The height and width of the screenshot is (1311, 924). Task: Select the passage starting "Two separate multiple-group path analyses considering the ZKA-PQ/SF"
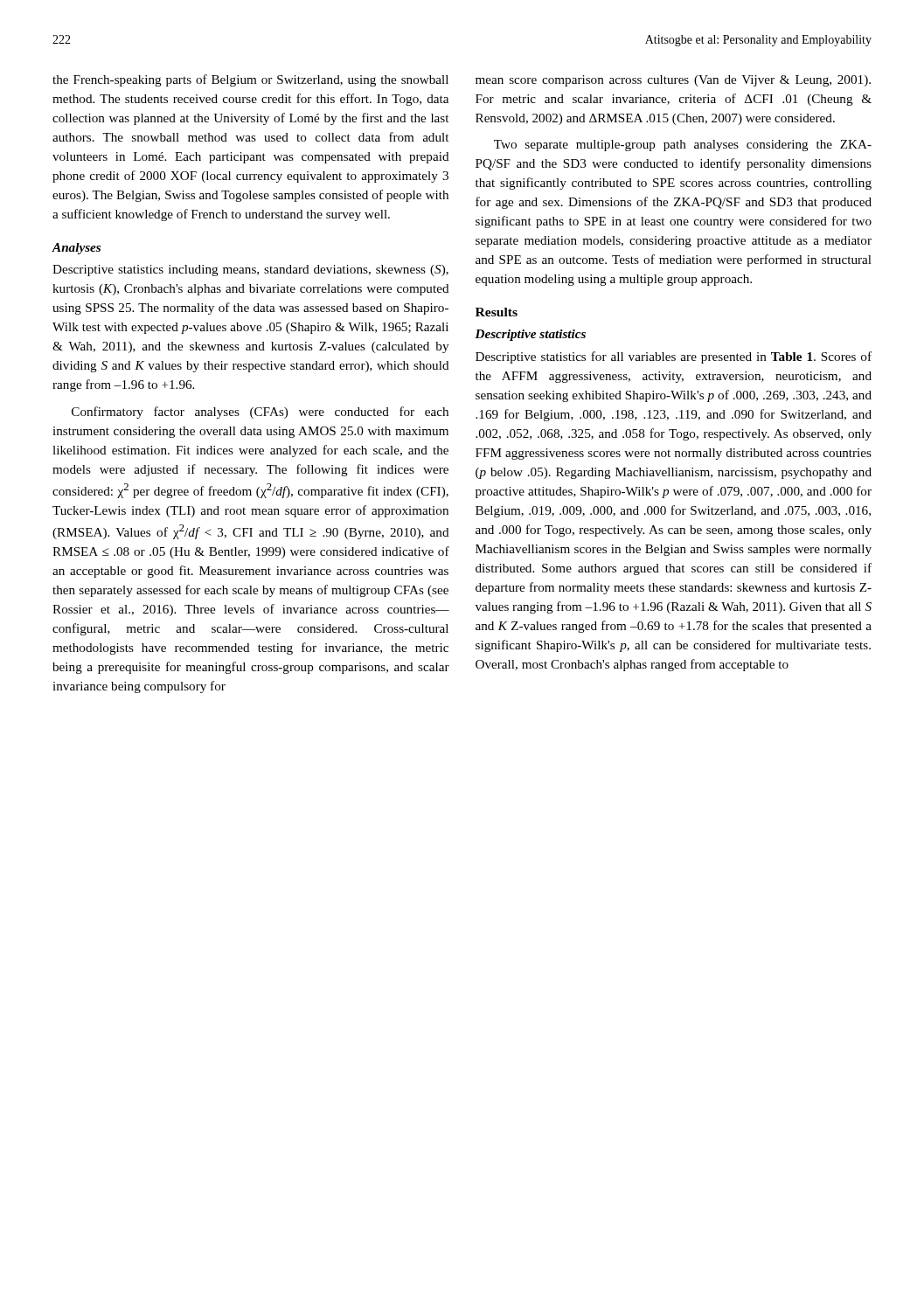[673, 212]
